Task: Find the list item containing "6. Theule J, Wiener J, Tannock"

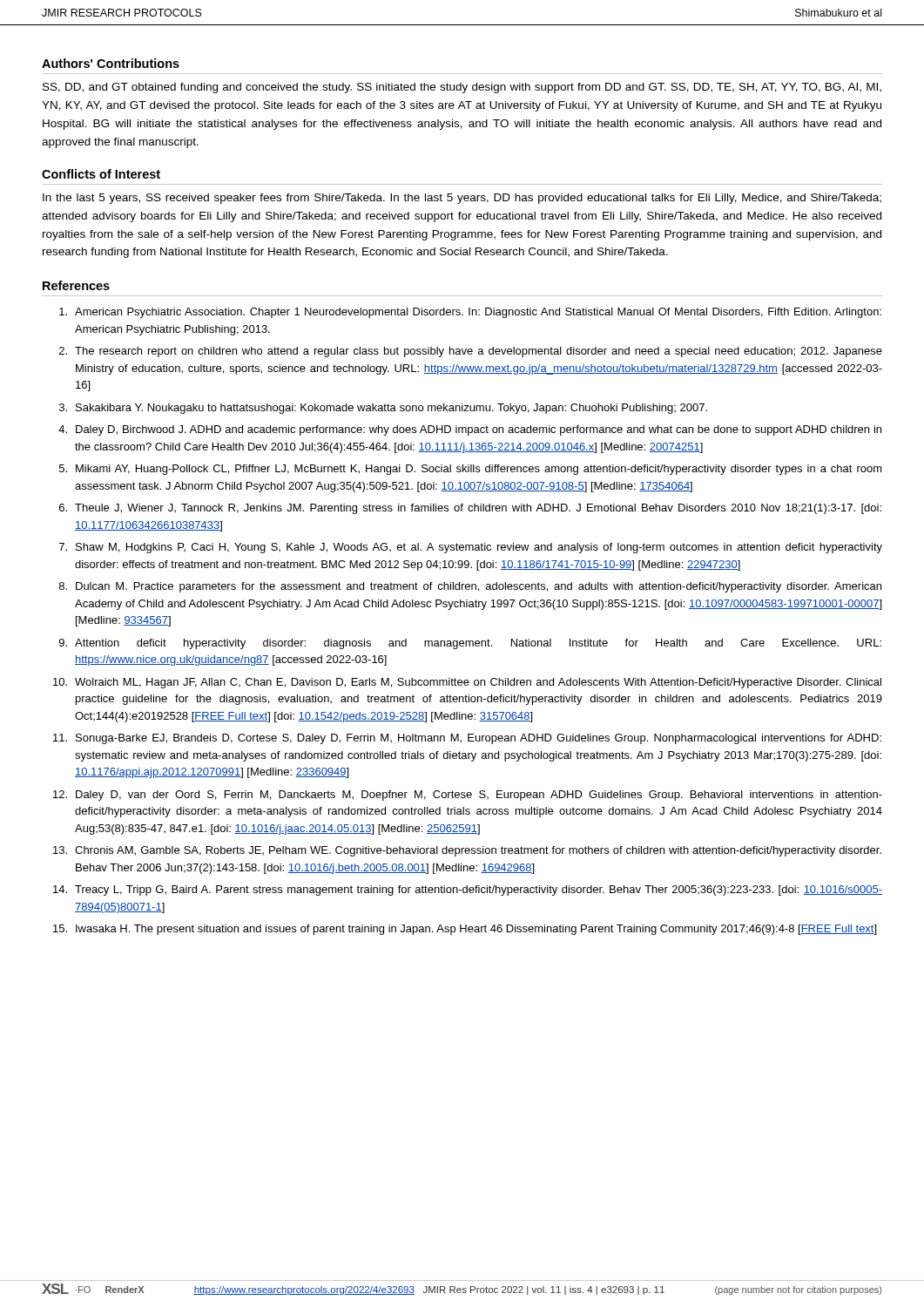Action: 462,517
